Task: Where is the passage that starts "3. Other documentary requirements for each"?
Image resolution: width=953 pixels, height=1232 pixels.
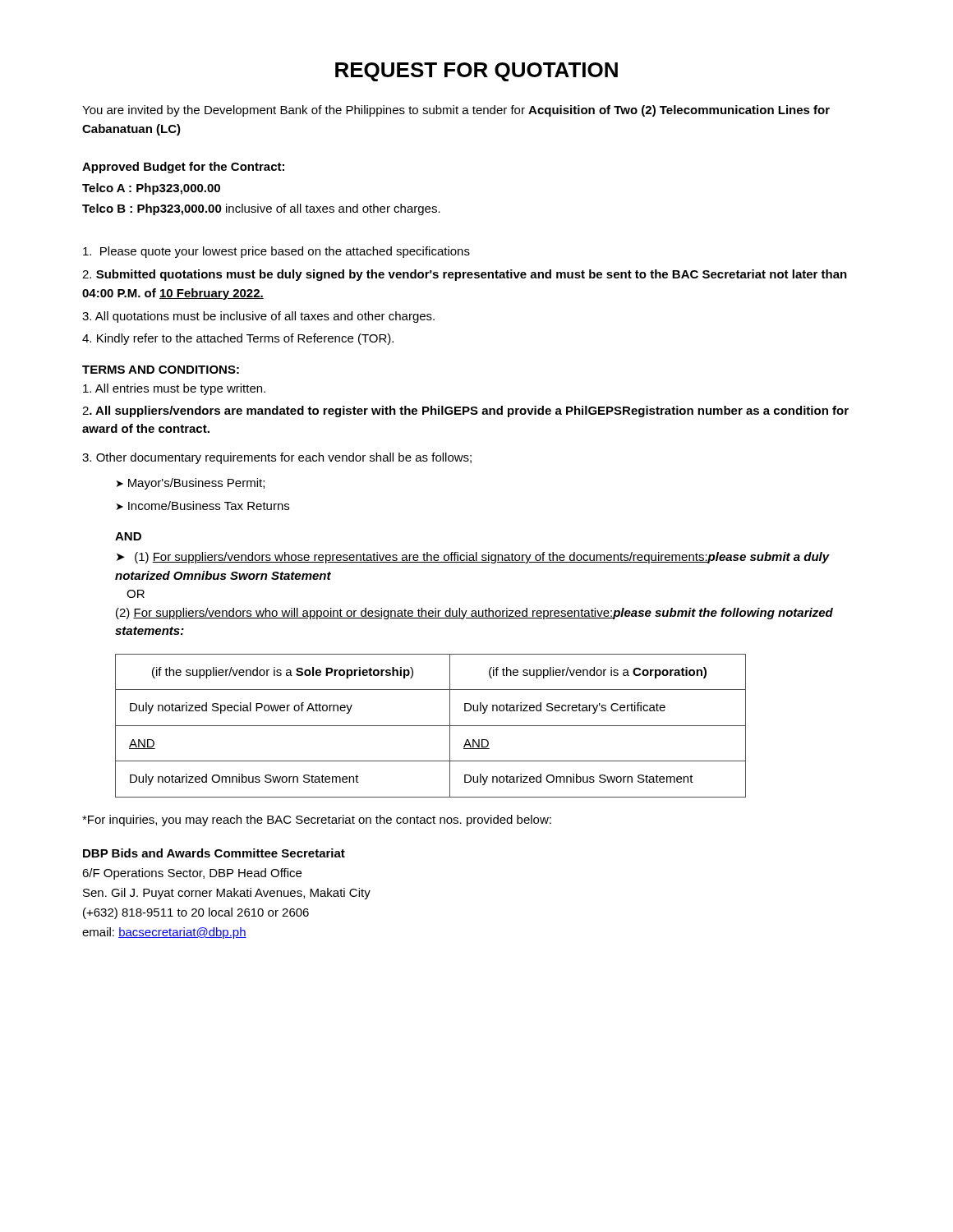Action: [x=277, y=457]
